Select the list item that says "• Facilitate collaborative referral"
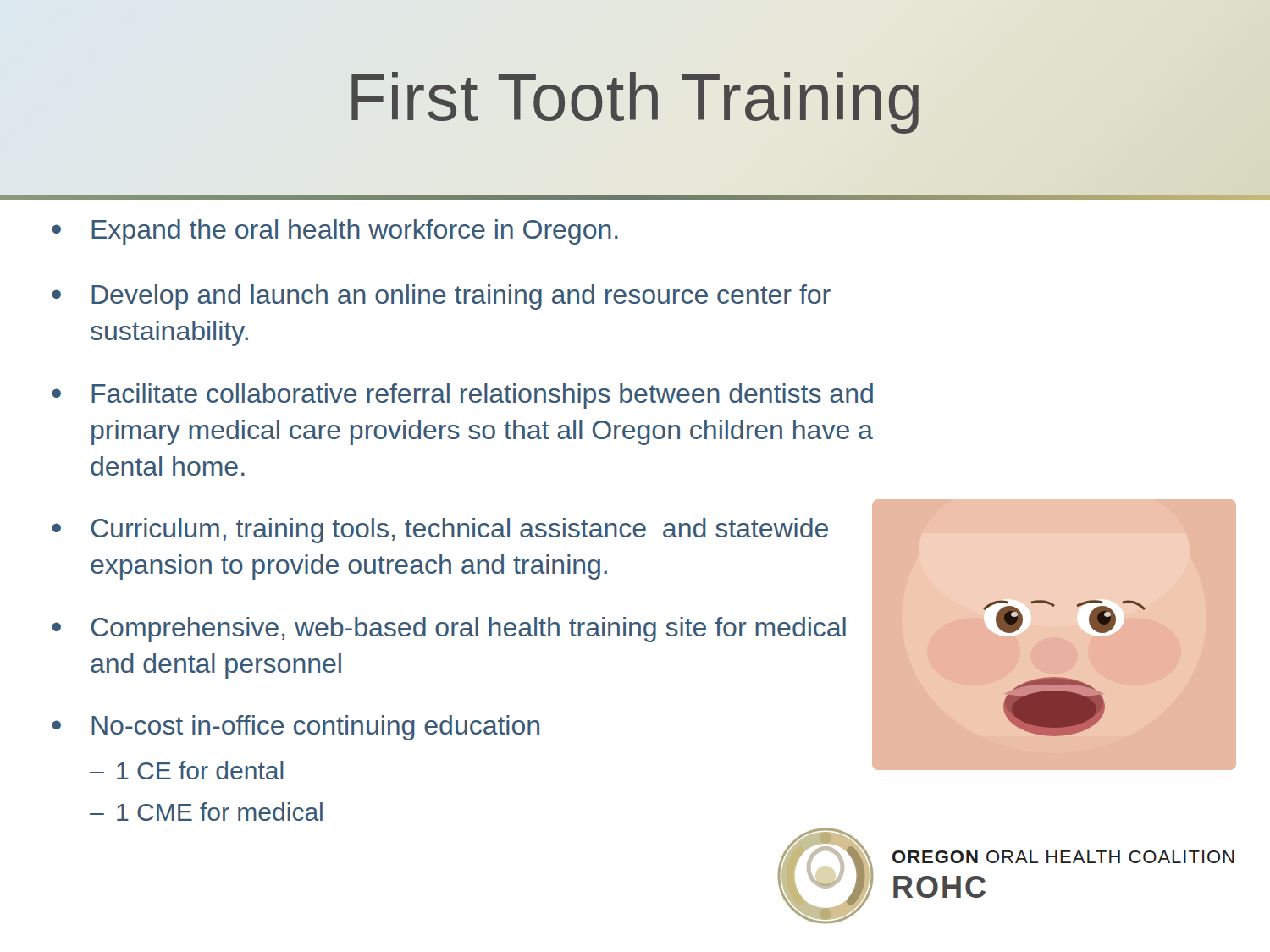This screenshot has height=952, width=1270. [x=466, y=430]
